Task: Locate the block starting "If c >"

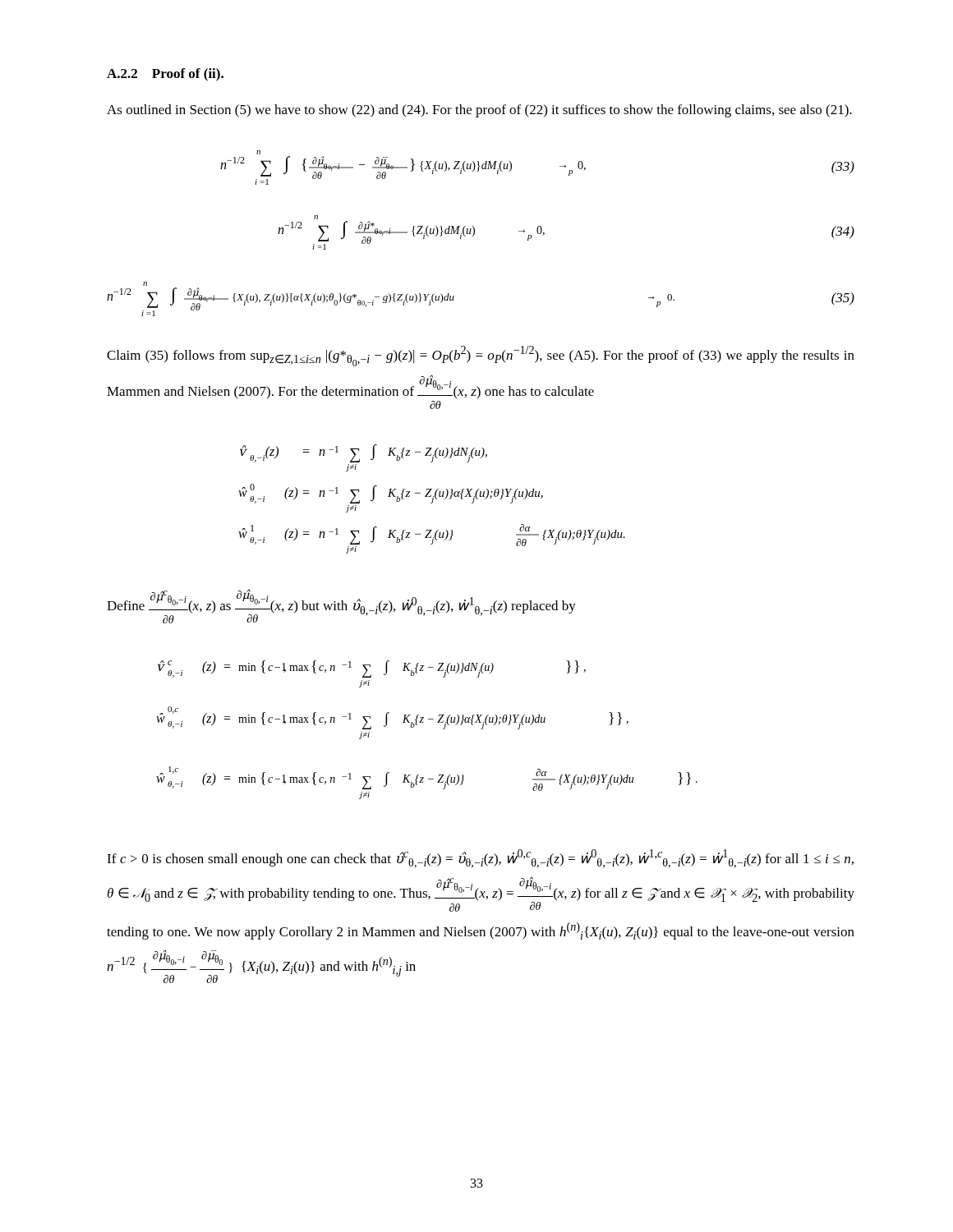Action: pos(481,918)
